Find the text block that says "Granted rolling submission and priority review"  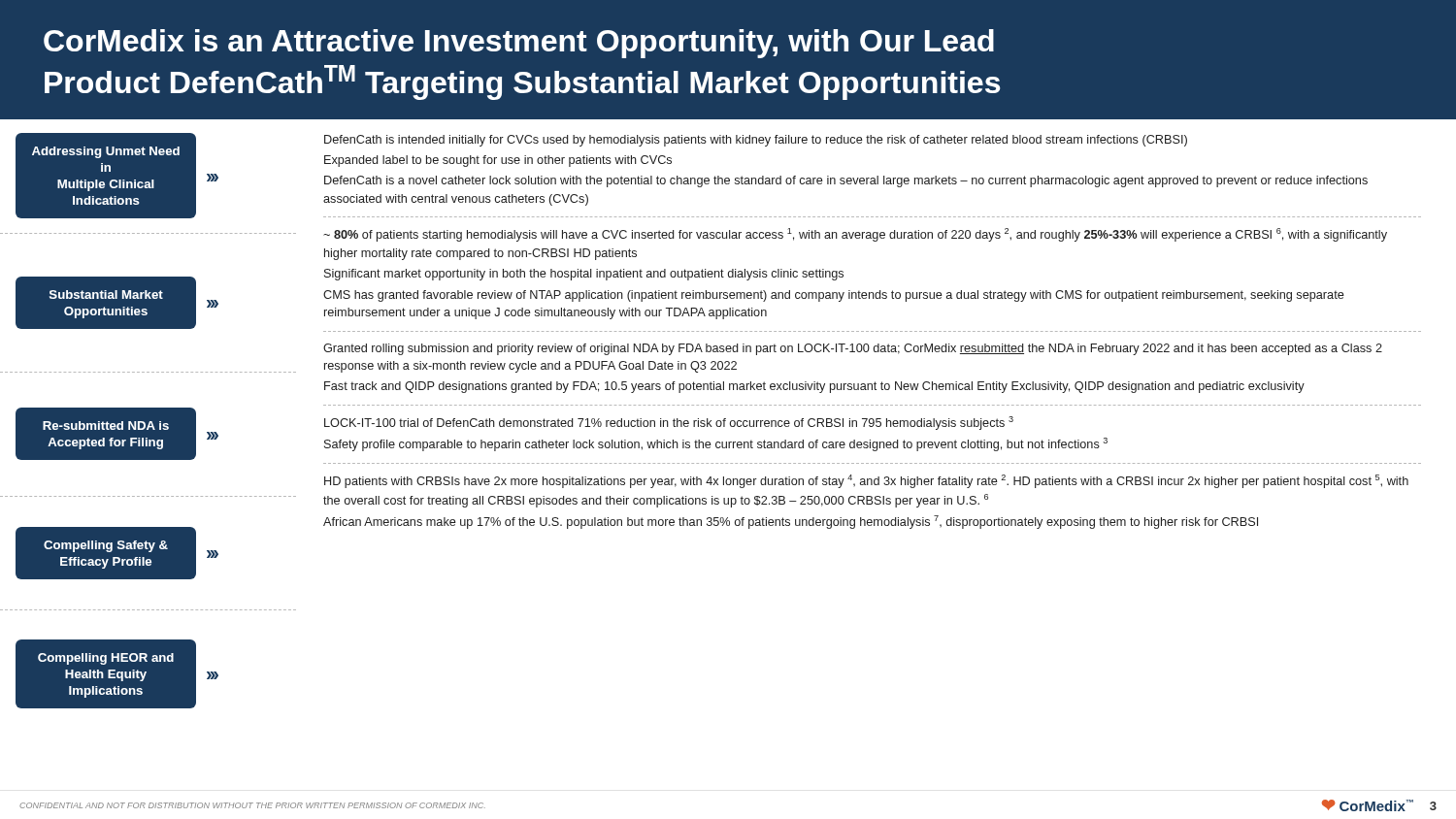853,349
